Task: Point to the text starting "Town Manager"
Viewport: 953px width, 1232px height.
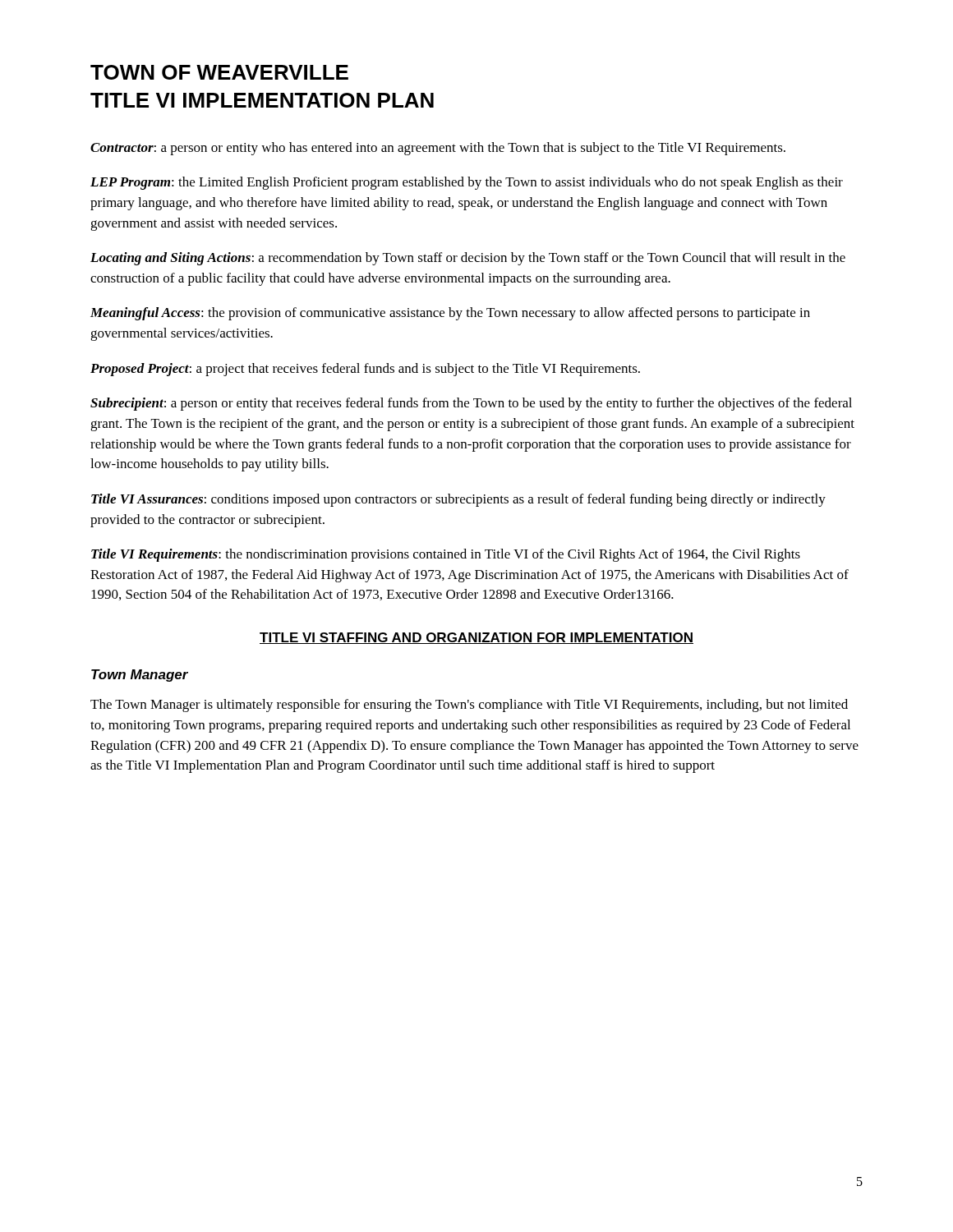Action: [x=139, y=675]
